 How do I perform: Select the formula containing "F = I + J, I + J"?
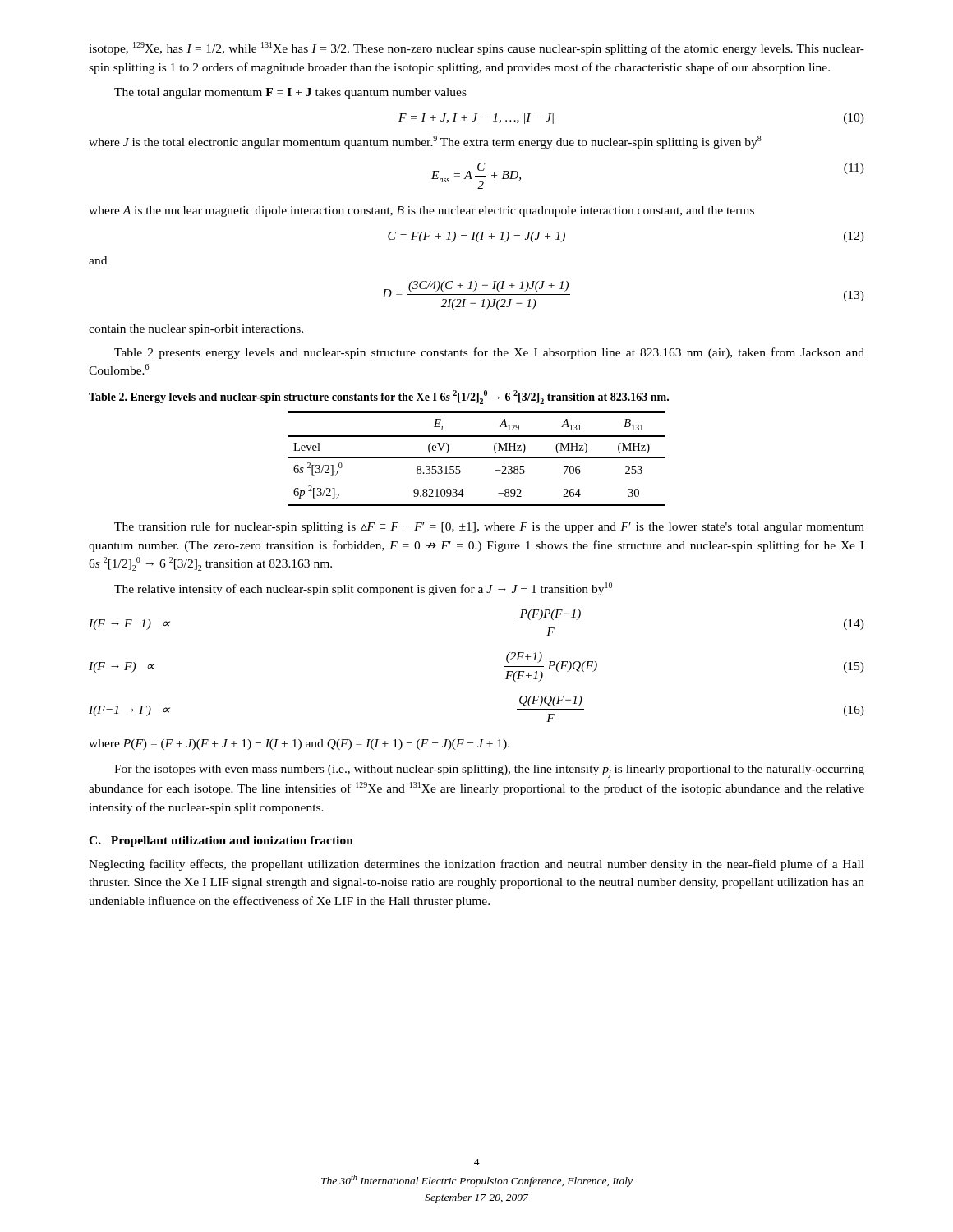click(x=444, y=119)
